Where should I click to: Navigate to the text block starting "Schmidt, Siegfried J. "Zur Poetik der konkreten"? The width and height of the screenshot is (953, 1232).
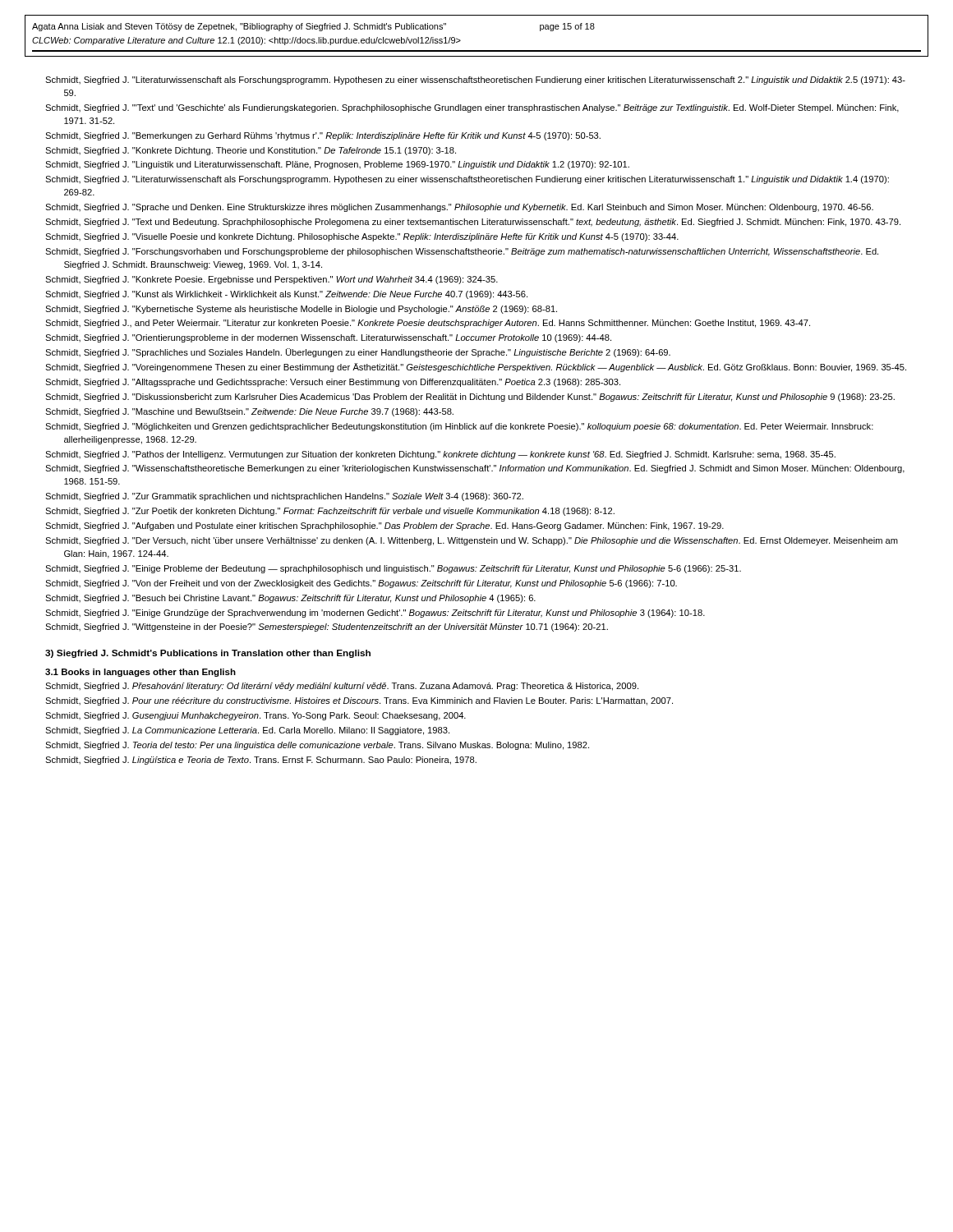pos(330,511)
